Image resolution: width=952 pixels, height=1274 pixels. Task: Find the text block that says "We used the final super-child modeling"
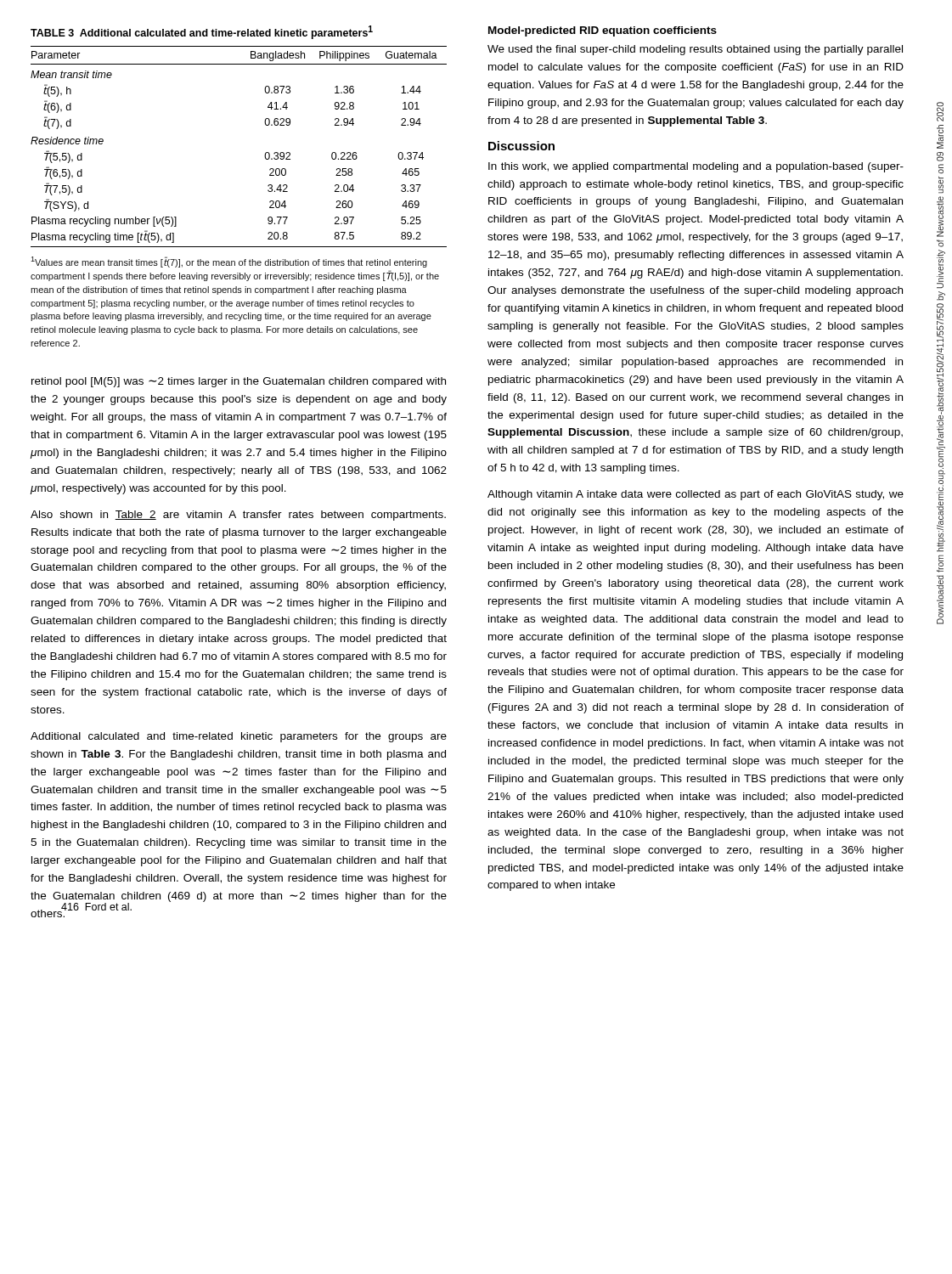coord(696,84)
